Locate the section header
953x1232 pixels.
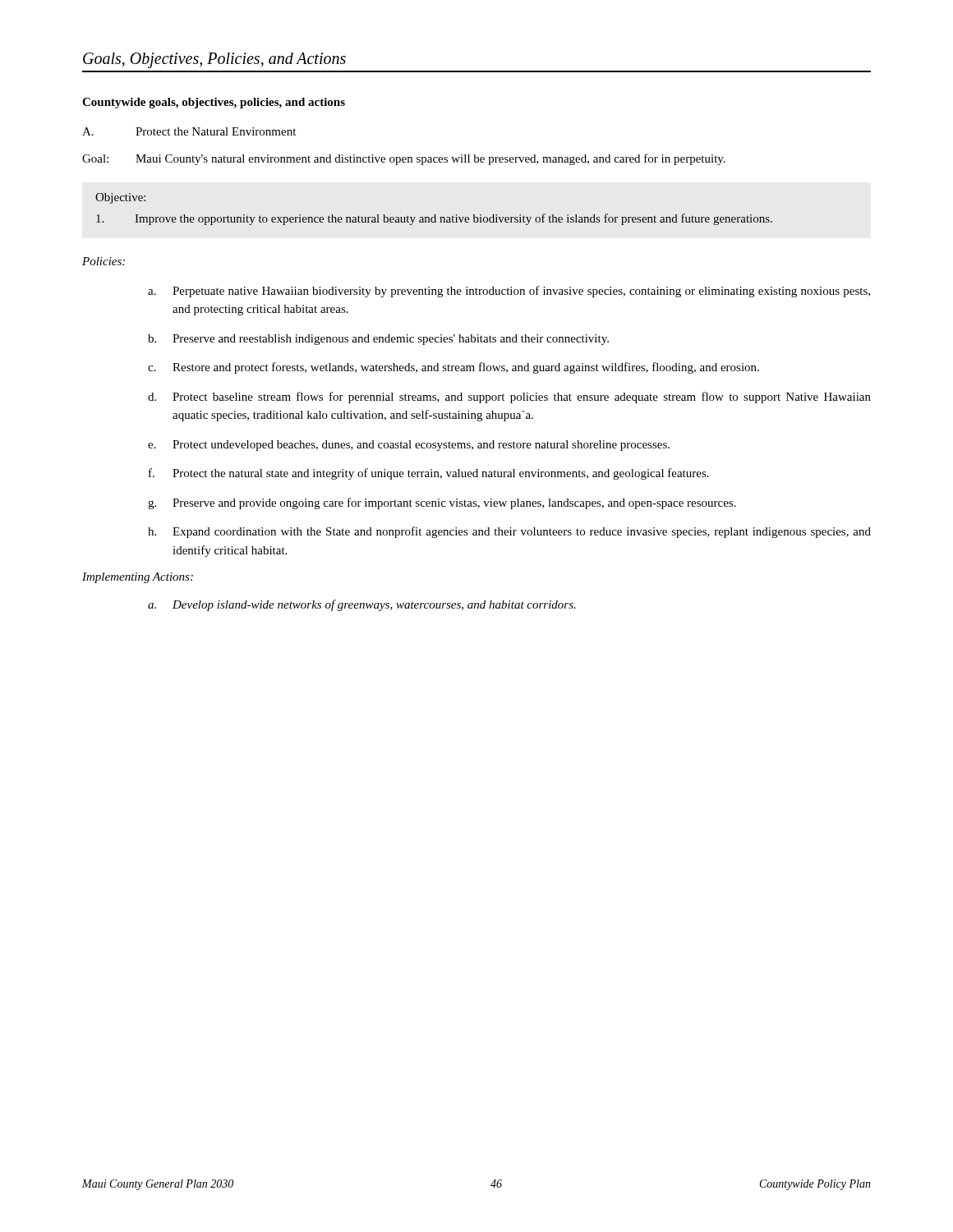[214, 102]
